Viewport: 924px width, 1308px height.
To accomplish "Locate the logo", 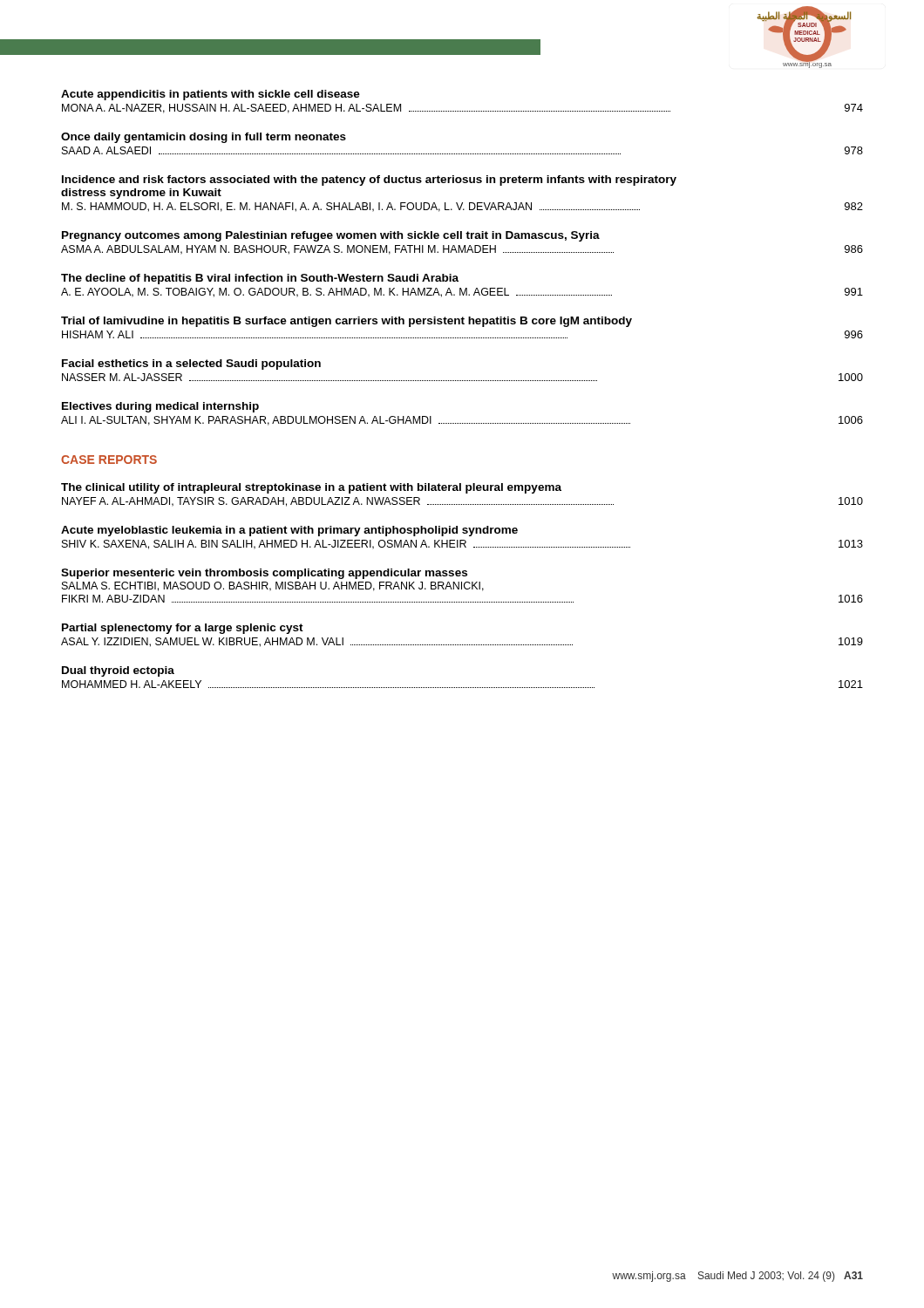I will click(807, 40).
